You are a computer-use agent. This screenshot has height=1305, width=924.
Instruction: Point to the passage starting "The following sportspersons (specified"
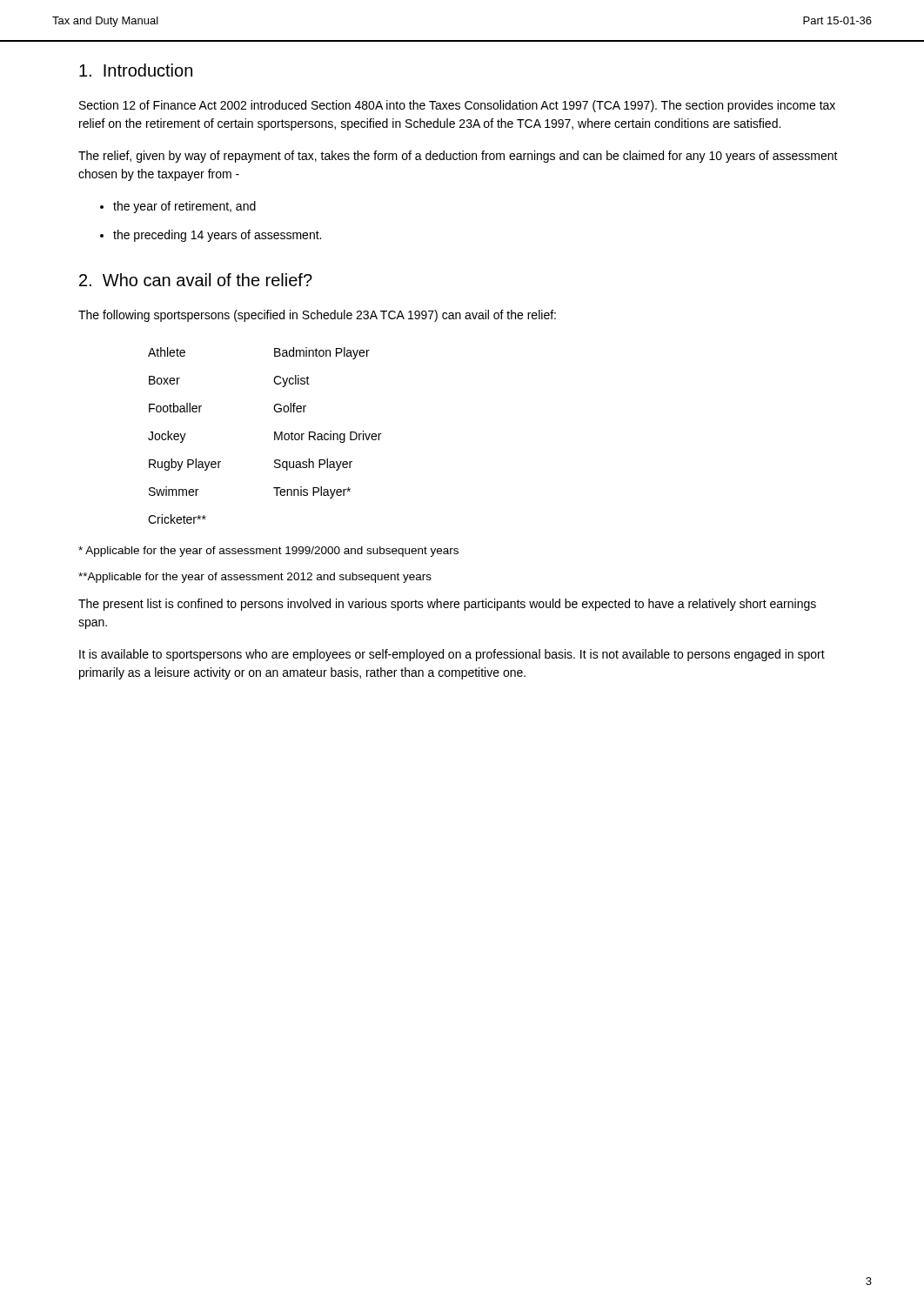(462, 315)
